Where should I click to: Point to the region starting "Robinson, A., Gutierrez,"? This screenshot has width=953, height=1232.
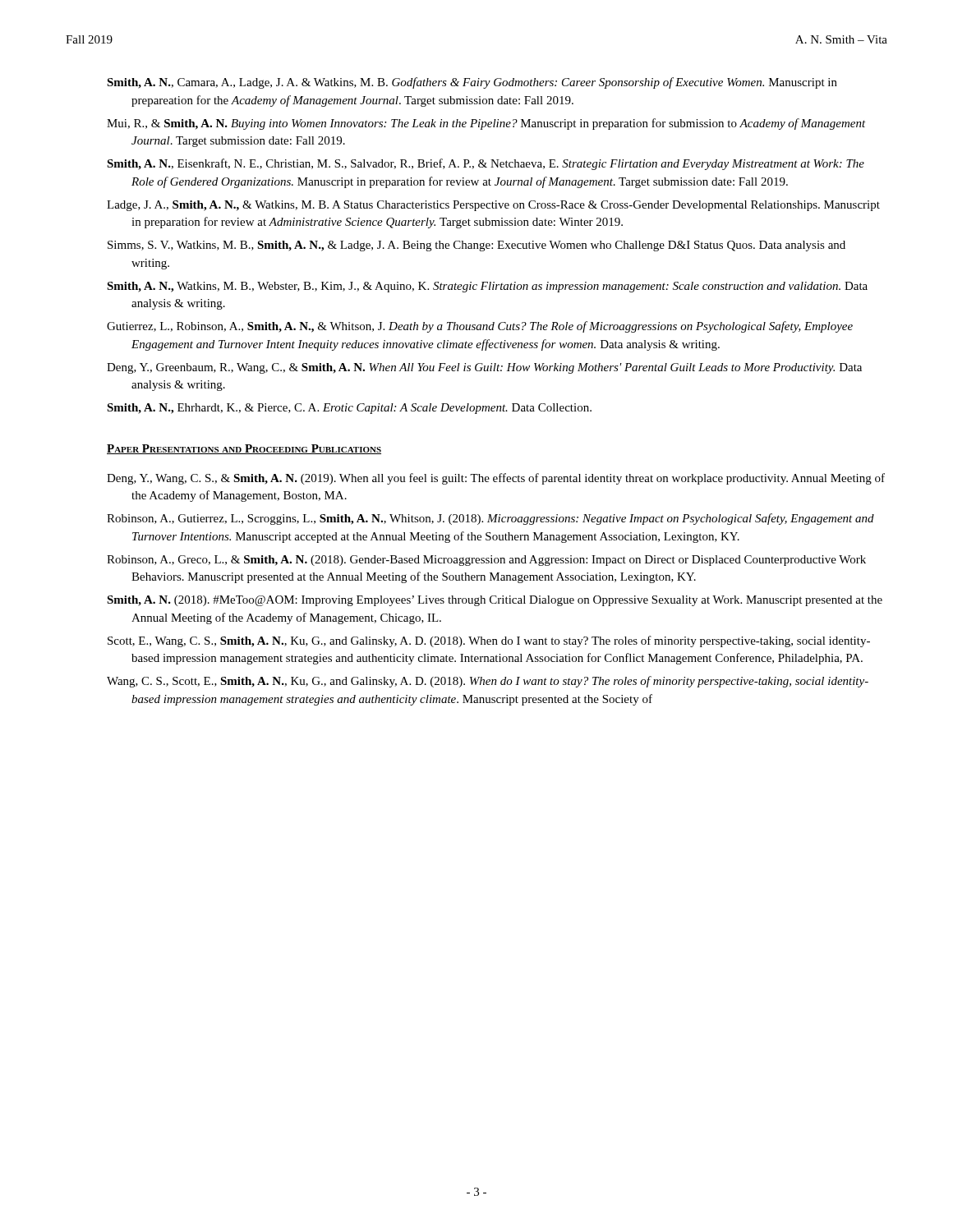coord(490,527)
